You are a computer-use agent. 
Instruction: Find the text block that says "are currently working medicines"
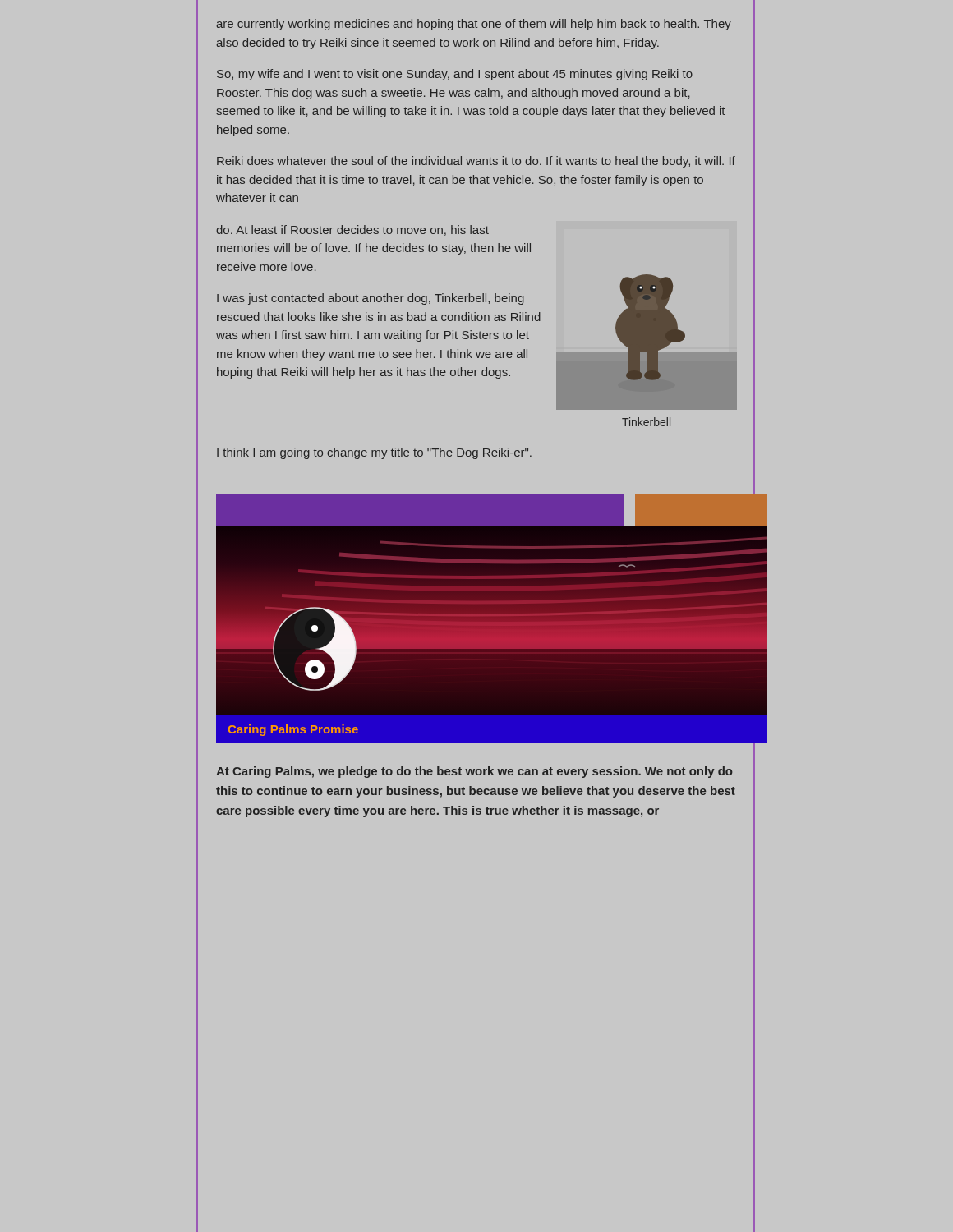[x=473, y=33]
